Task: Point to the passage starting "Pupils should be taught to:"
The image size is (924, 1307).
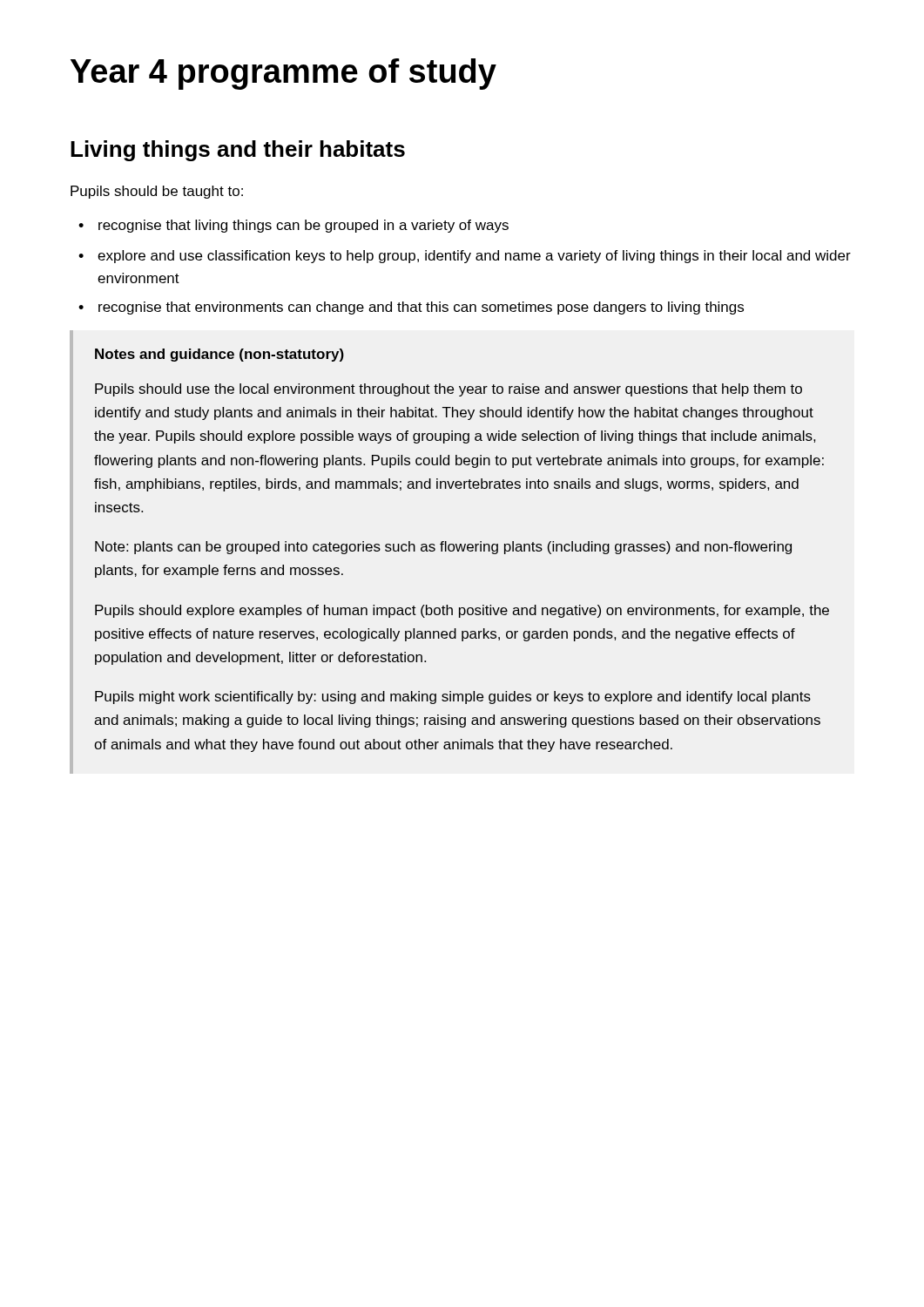Action: 157,191
